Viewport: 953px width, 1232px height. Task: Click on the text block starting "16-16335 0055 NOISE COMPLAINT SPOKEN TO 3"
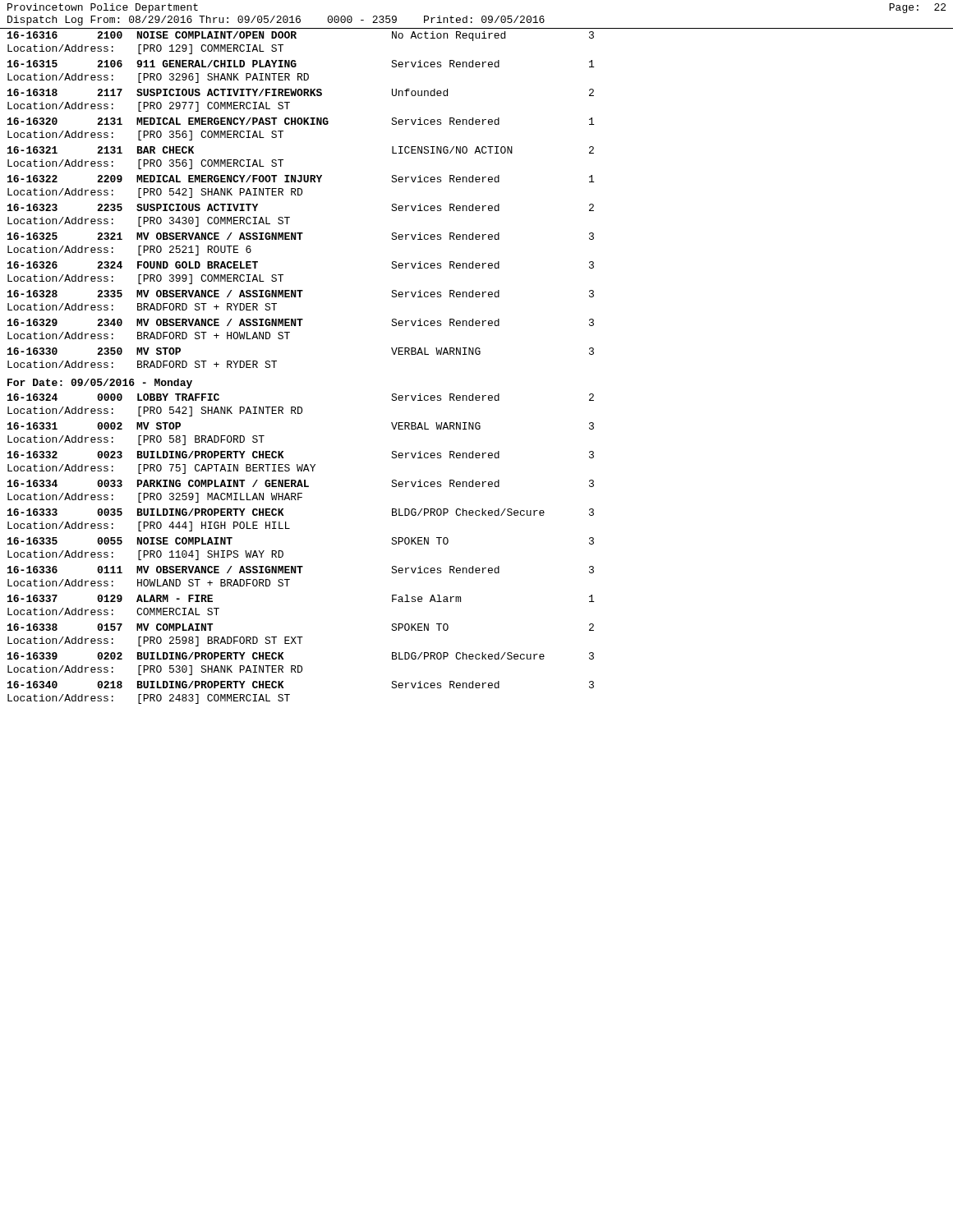29,541
